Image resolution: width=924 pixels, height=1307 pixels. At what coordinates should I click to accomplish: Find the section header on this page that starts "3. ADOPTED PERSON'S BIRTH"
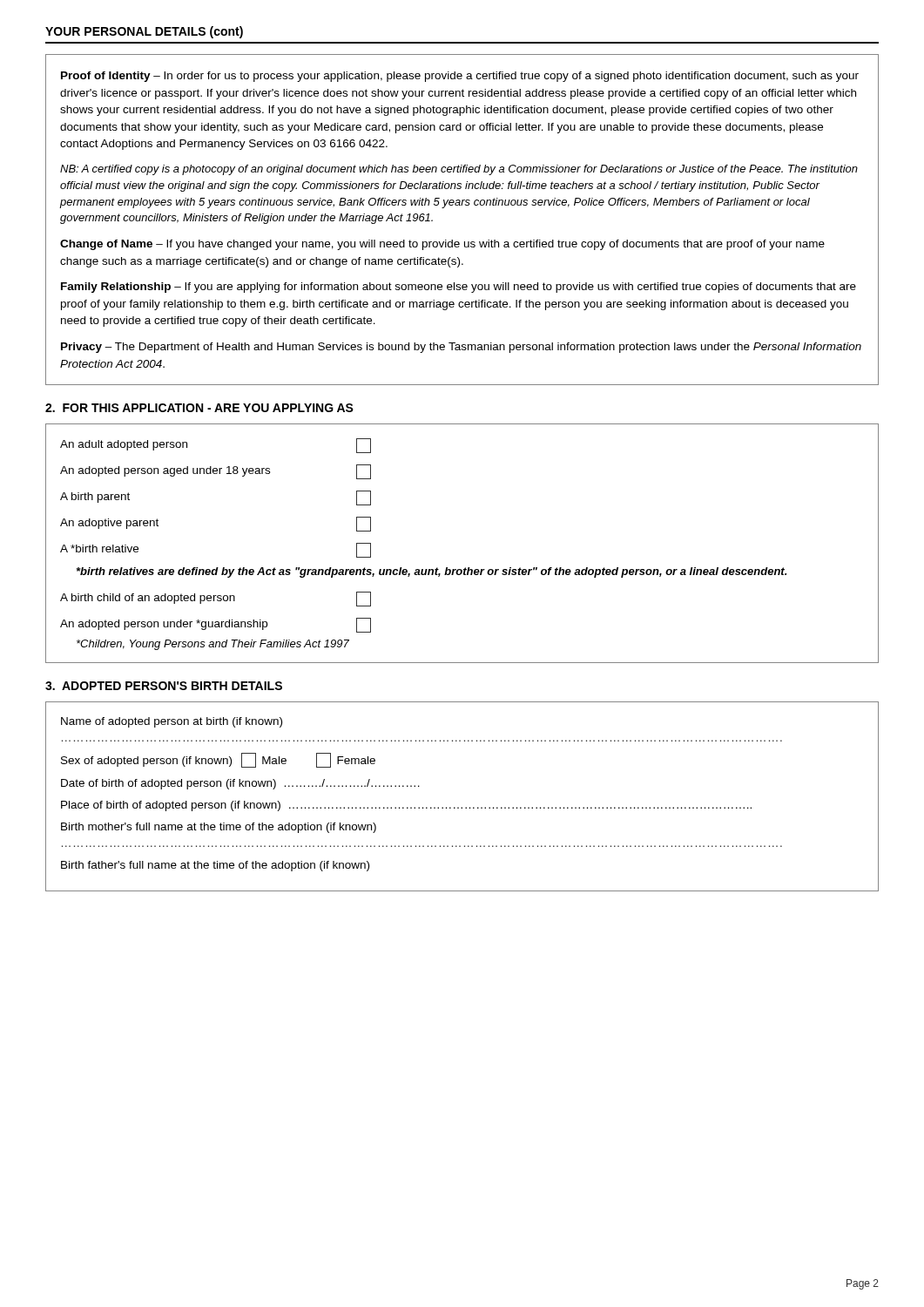coord(164,685)
